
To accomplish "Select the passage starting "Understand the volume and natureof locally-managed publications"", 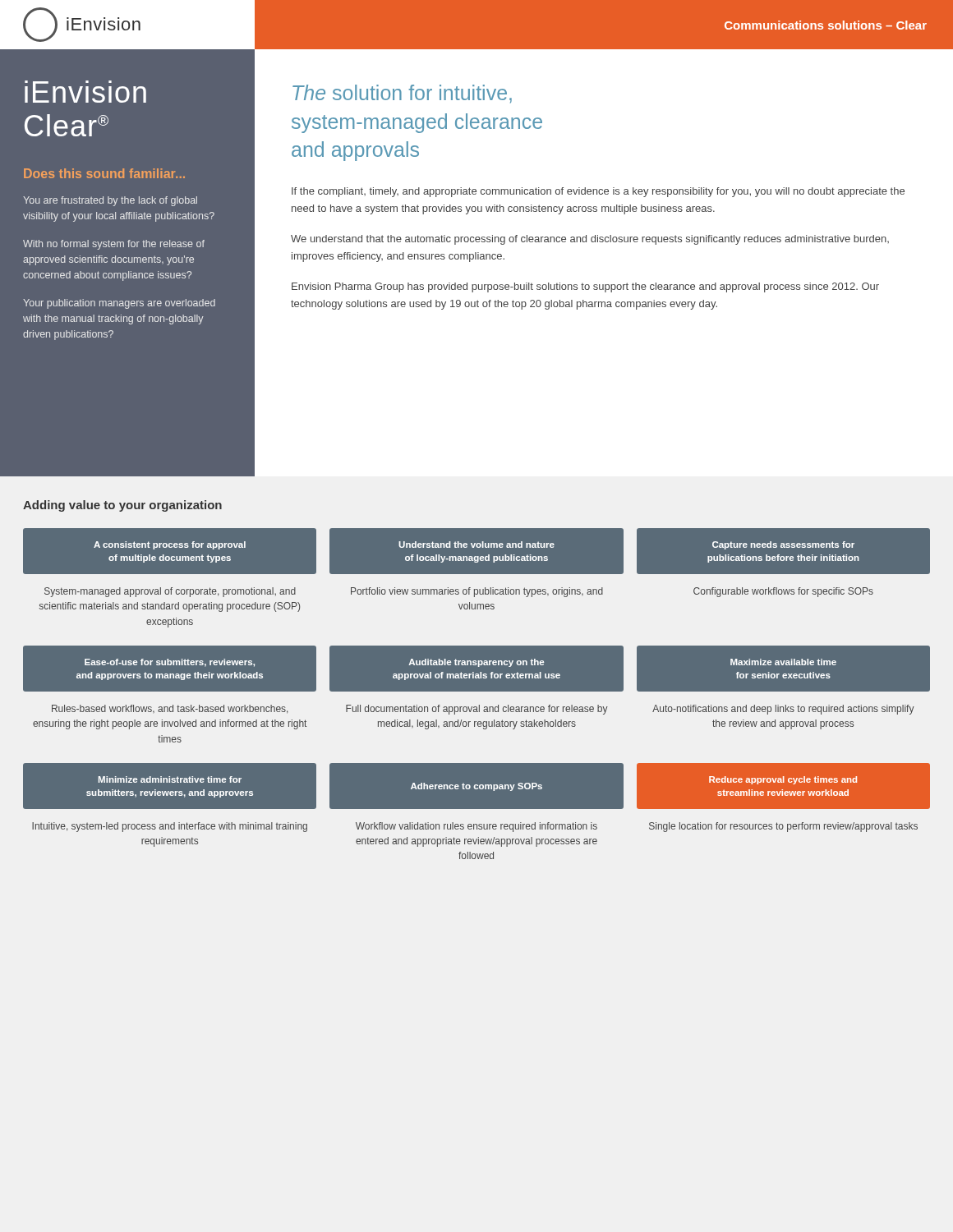I will click(x=476, y=551).
